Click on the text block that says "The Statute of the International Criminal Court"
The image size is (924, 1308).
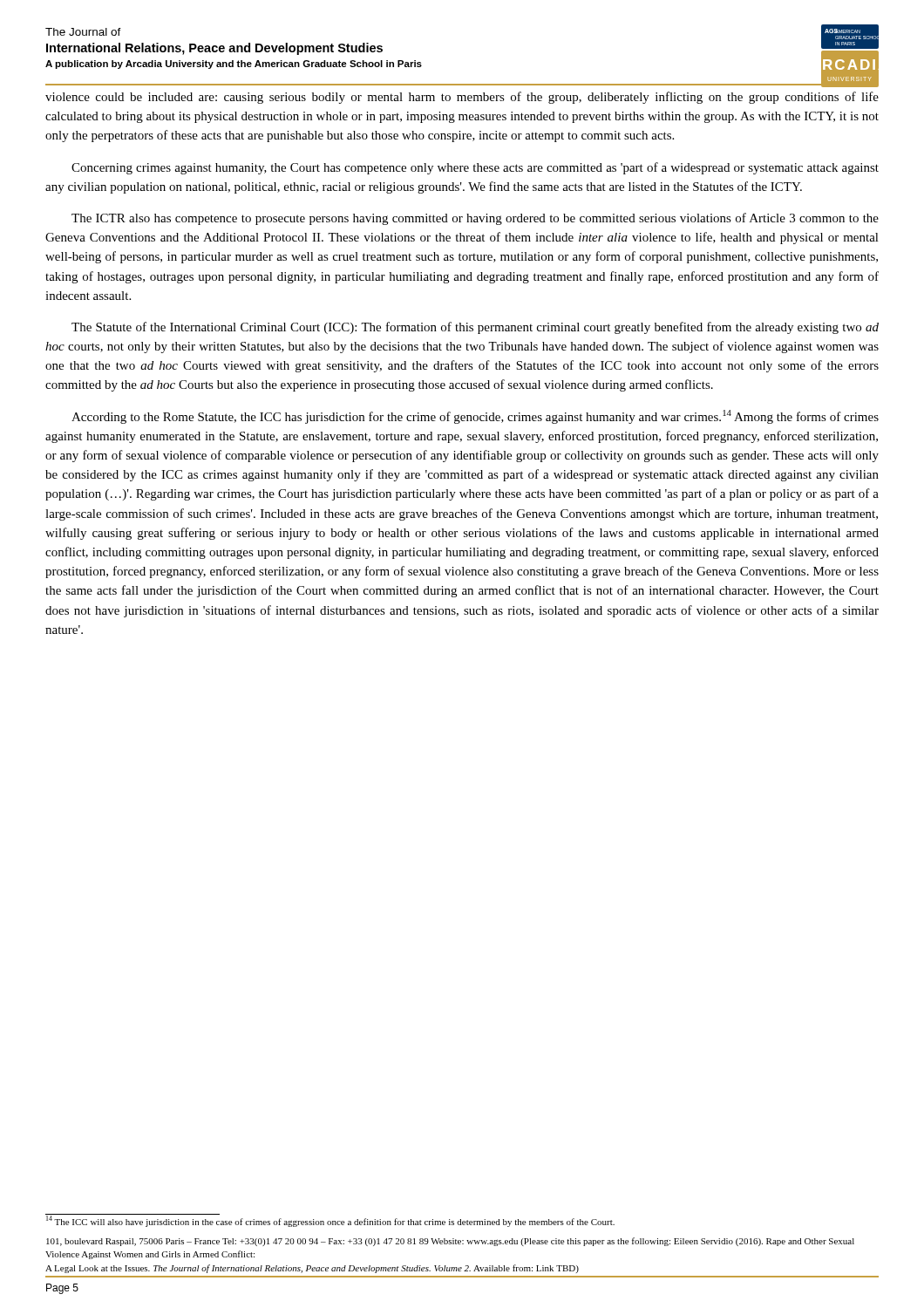(x=462, y=356)
